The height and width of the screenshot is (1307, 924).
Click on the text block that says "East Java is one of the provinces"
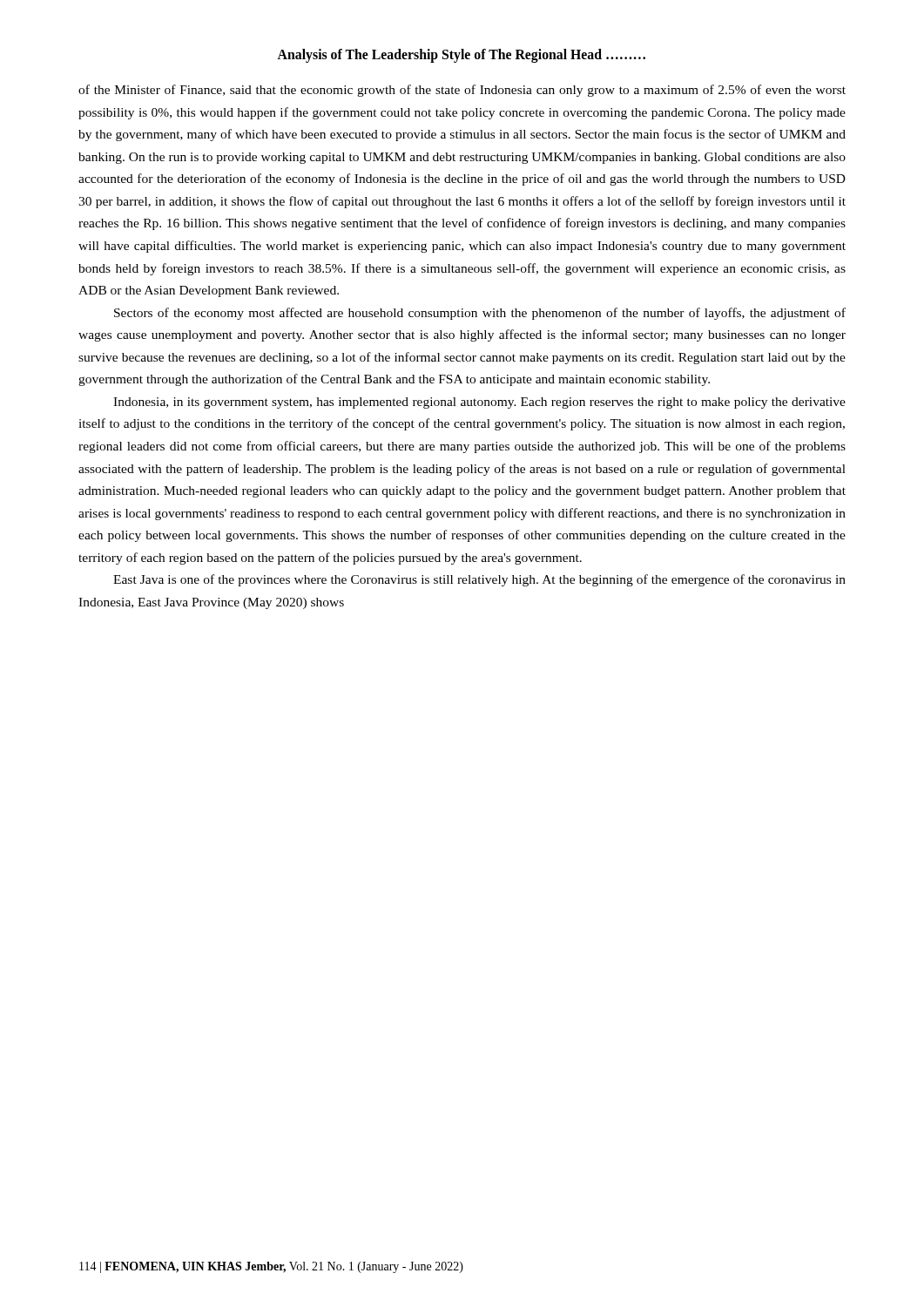[462, 591]
